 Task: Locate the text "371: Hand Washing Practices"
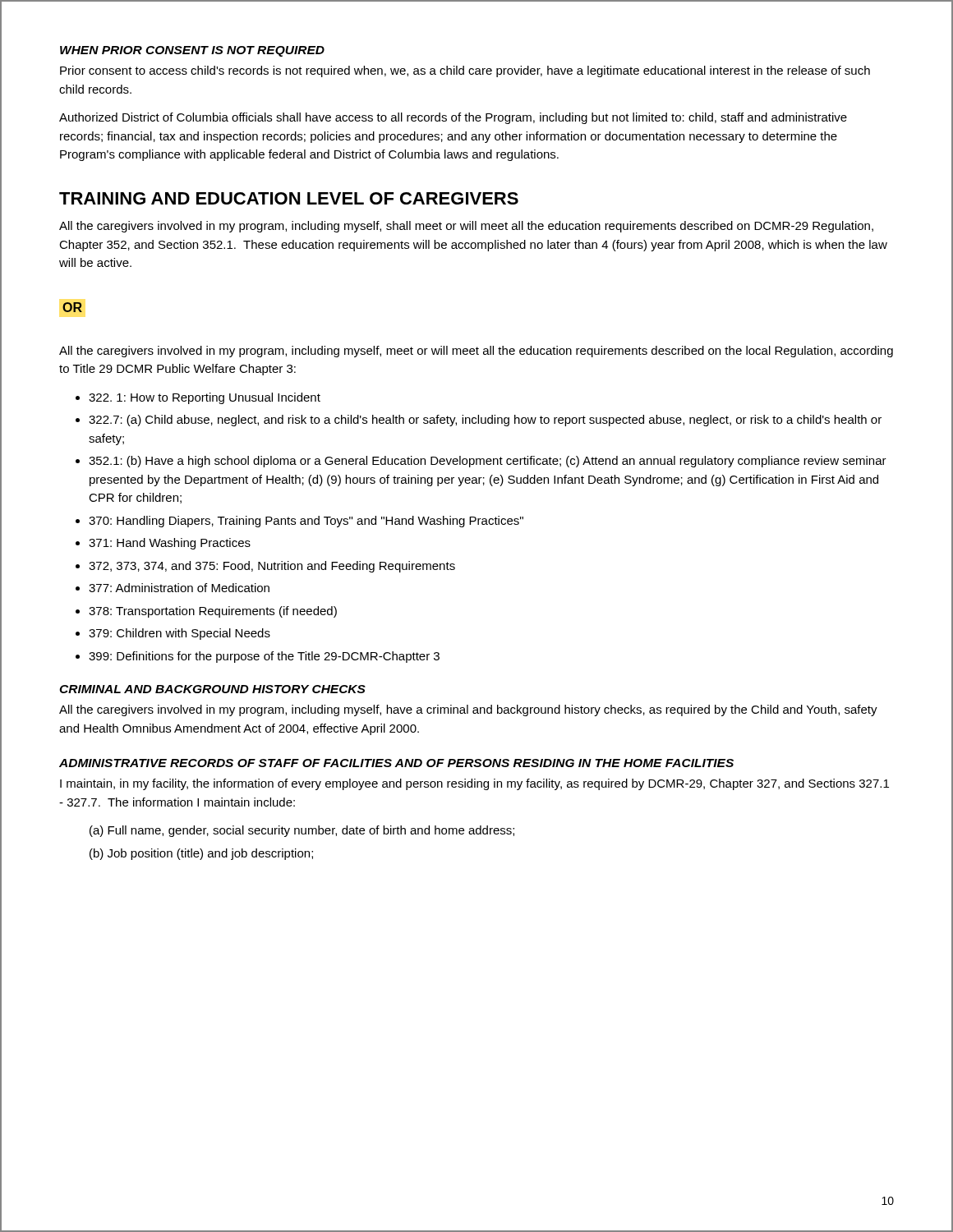coord(170,543)
